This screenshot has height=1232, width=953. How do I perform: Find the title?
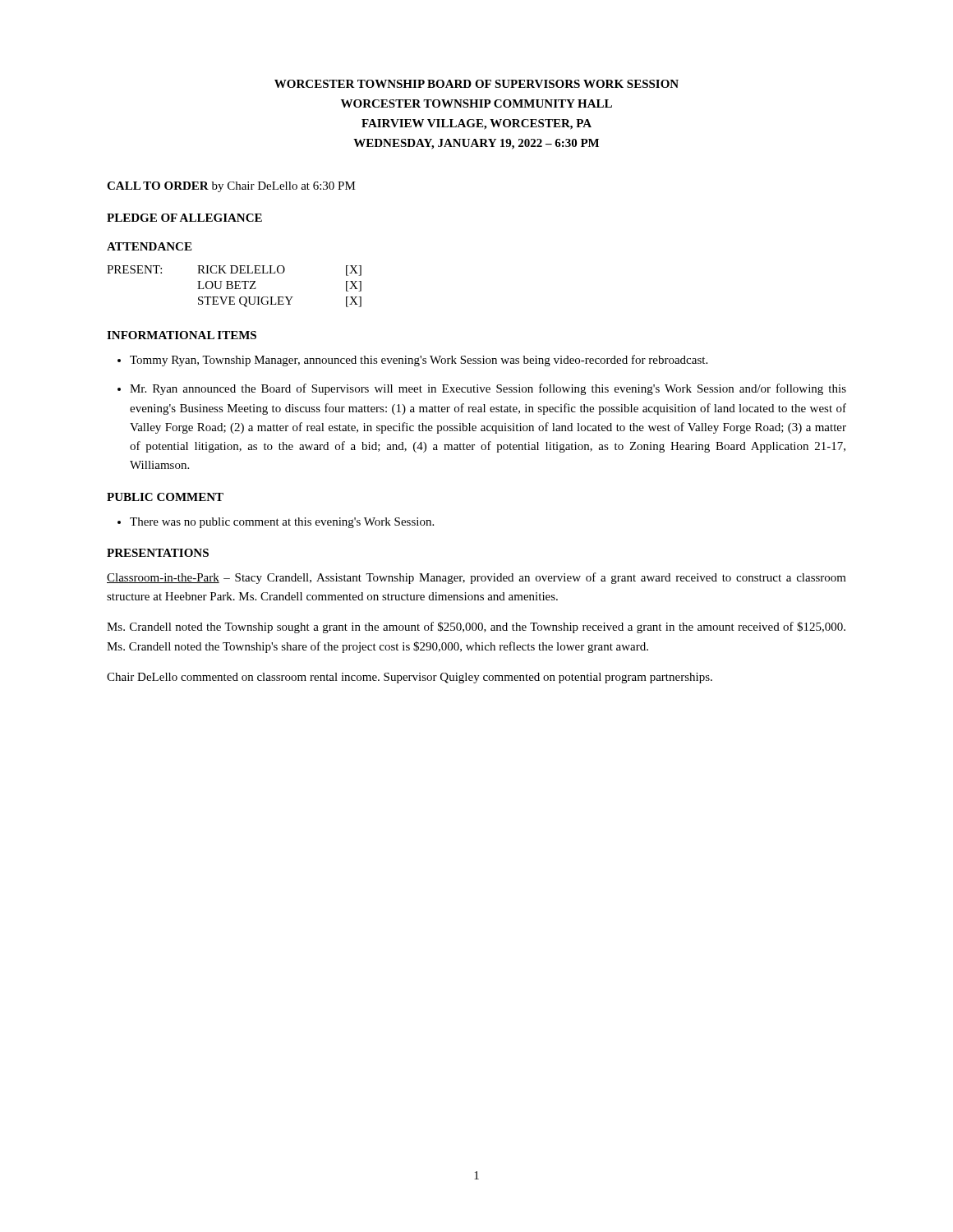click(x=476, y=113)
